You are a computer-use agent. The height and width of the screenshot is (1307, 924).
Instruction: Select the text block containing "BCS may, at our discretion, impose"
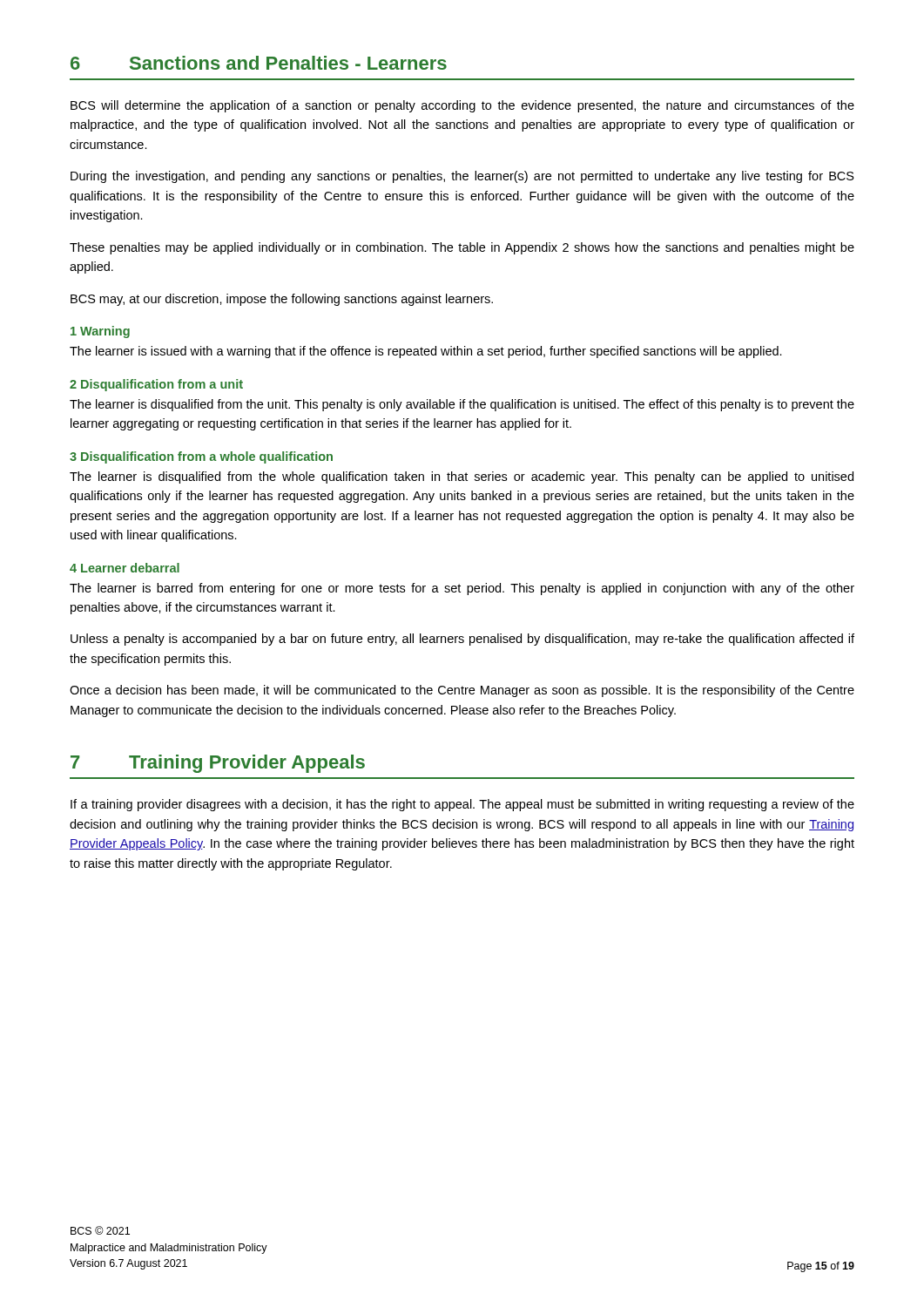pos(462,299)
